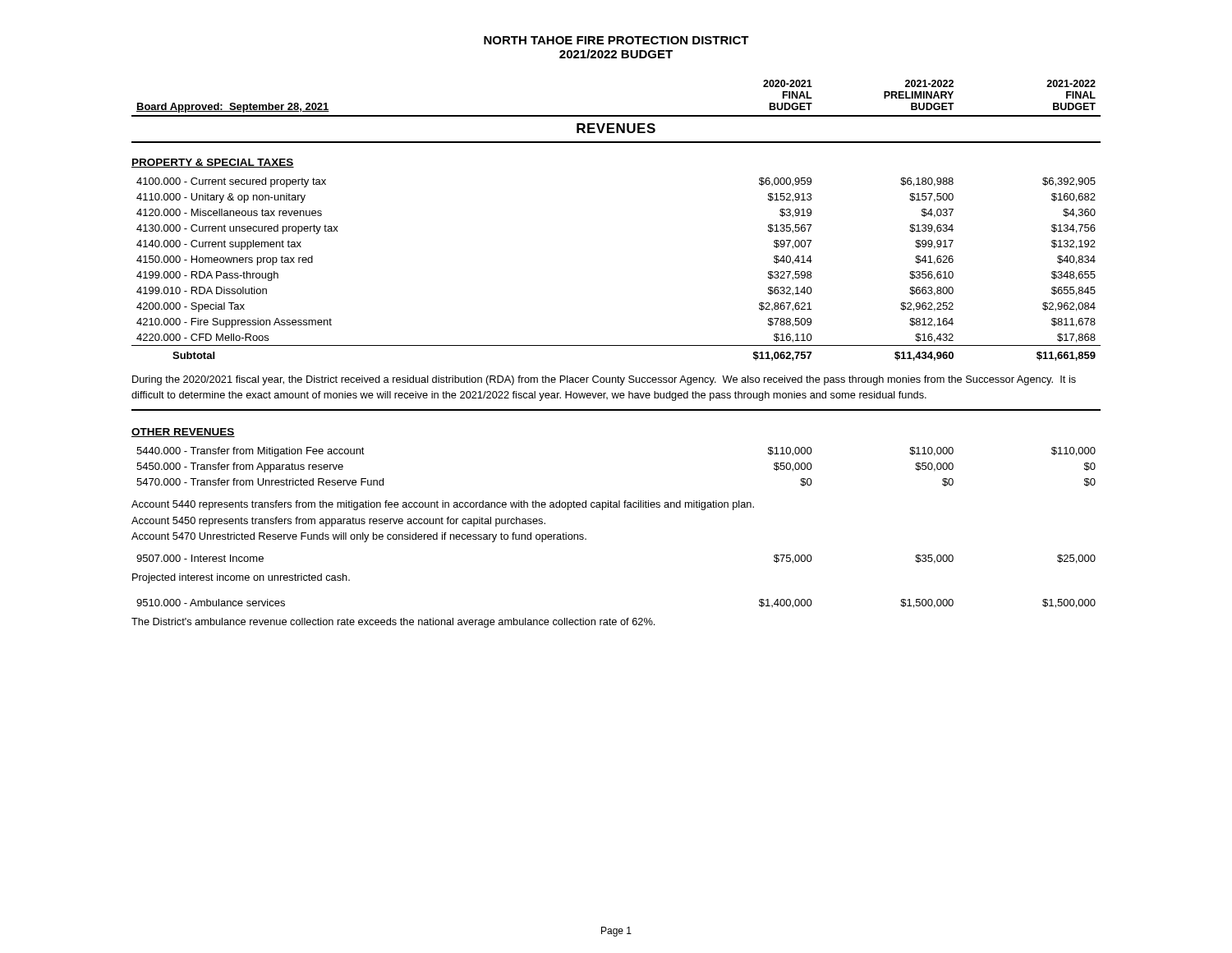This screenshot has height=953, width=1232.
Task: Find the section header that reads "PROPERTY & SPECIAL TAXES"
Action: coord(212,162)
